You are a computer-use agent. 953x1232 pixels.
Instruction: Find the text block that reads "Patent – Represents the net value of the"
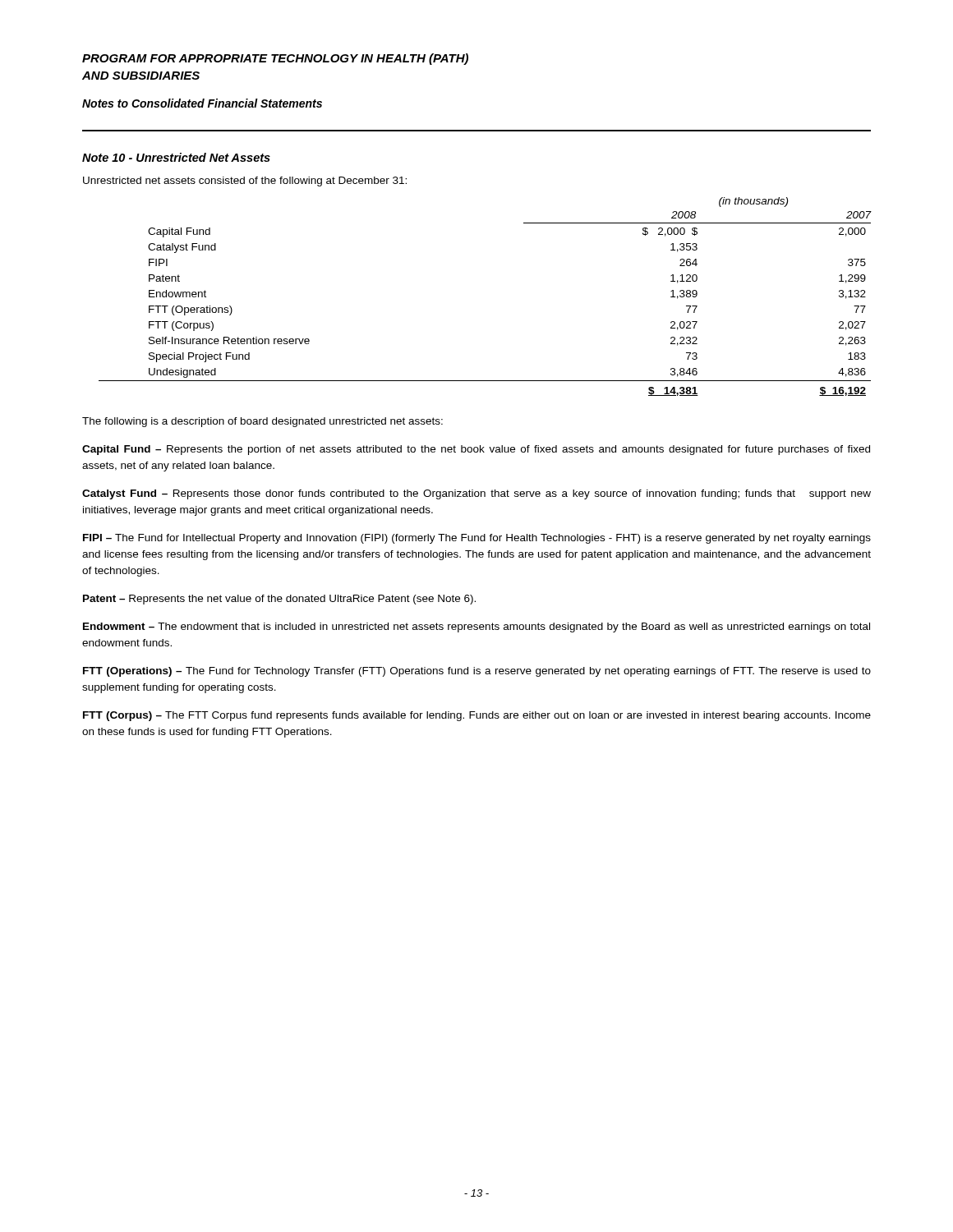476,599
